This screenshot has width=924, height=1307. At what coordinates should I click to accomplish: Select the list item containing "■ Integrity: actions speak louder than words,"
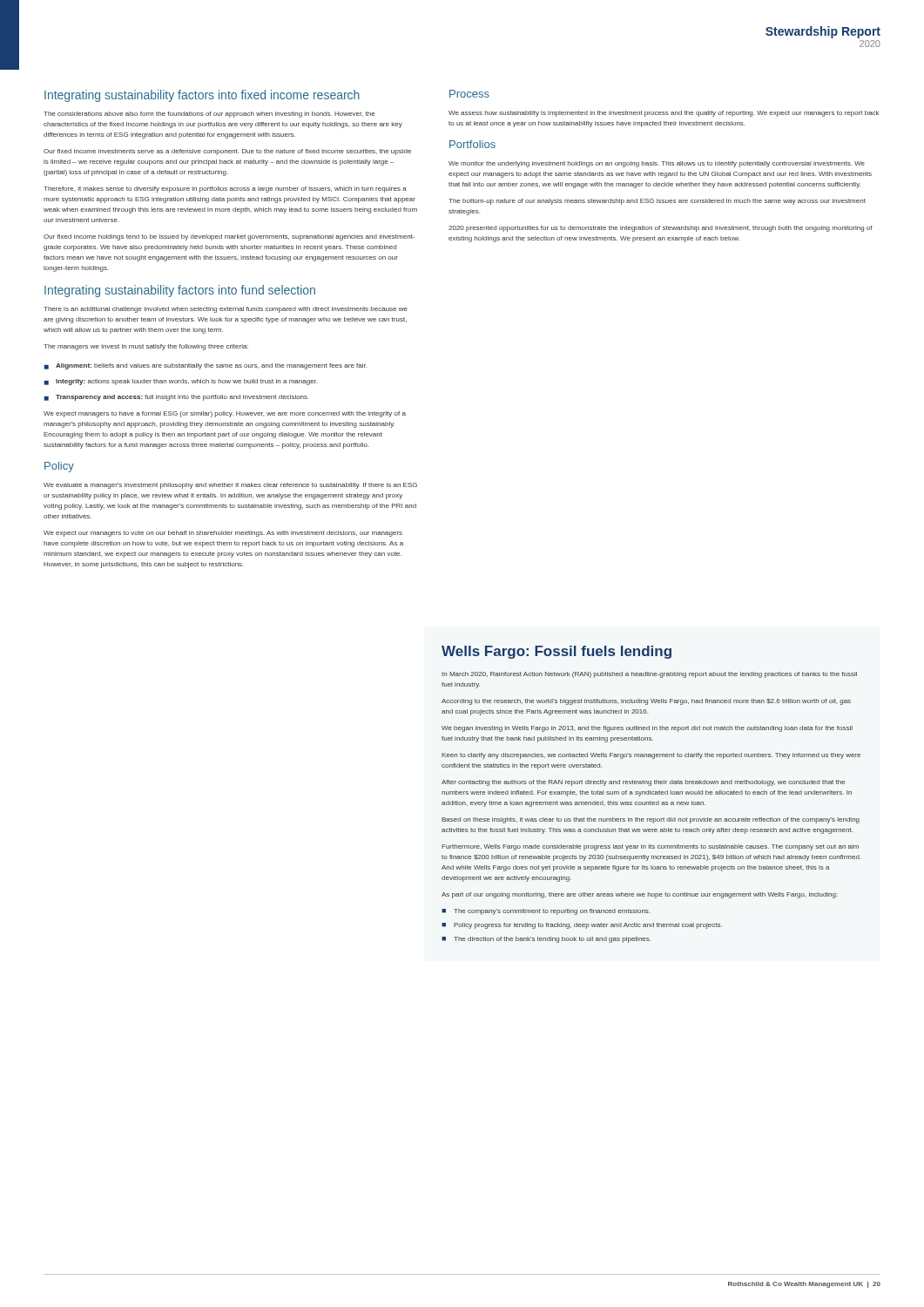click(x=231, y=382)
